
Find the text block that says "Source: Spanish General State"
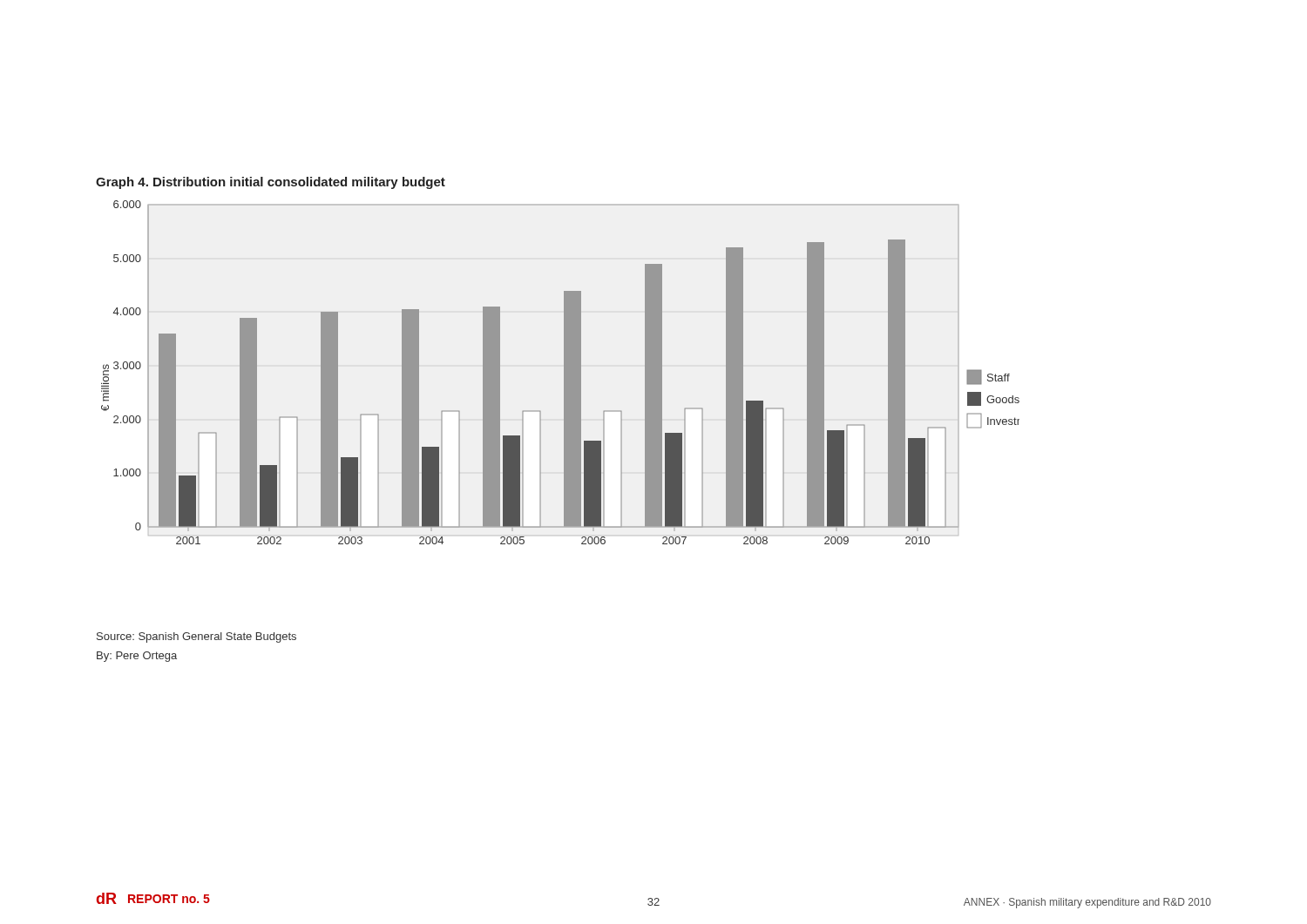[x=196, y=646]
